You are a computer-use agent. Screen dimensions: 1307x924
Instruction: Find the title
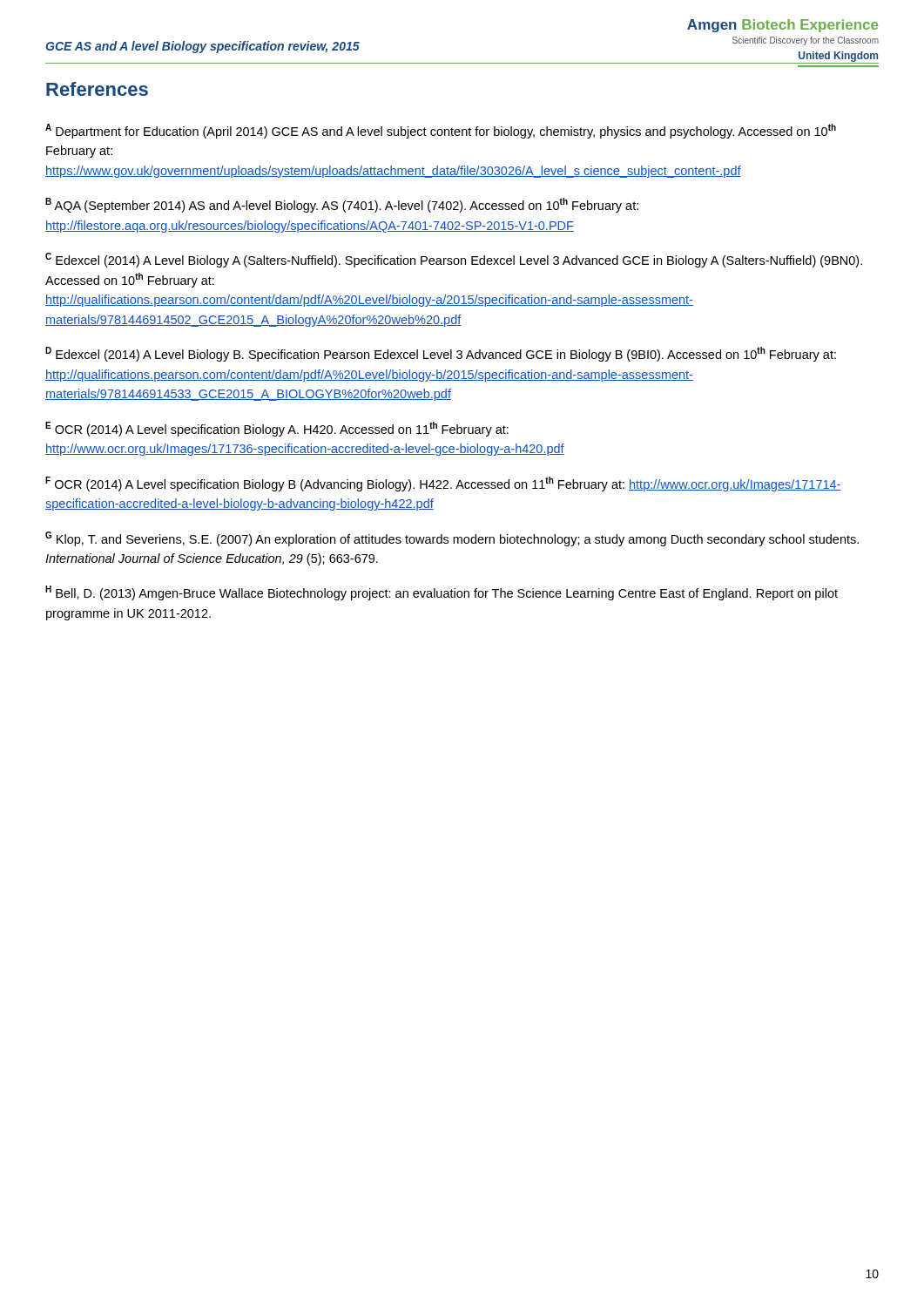coord(97,89)
